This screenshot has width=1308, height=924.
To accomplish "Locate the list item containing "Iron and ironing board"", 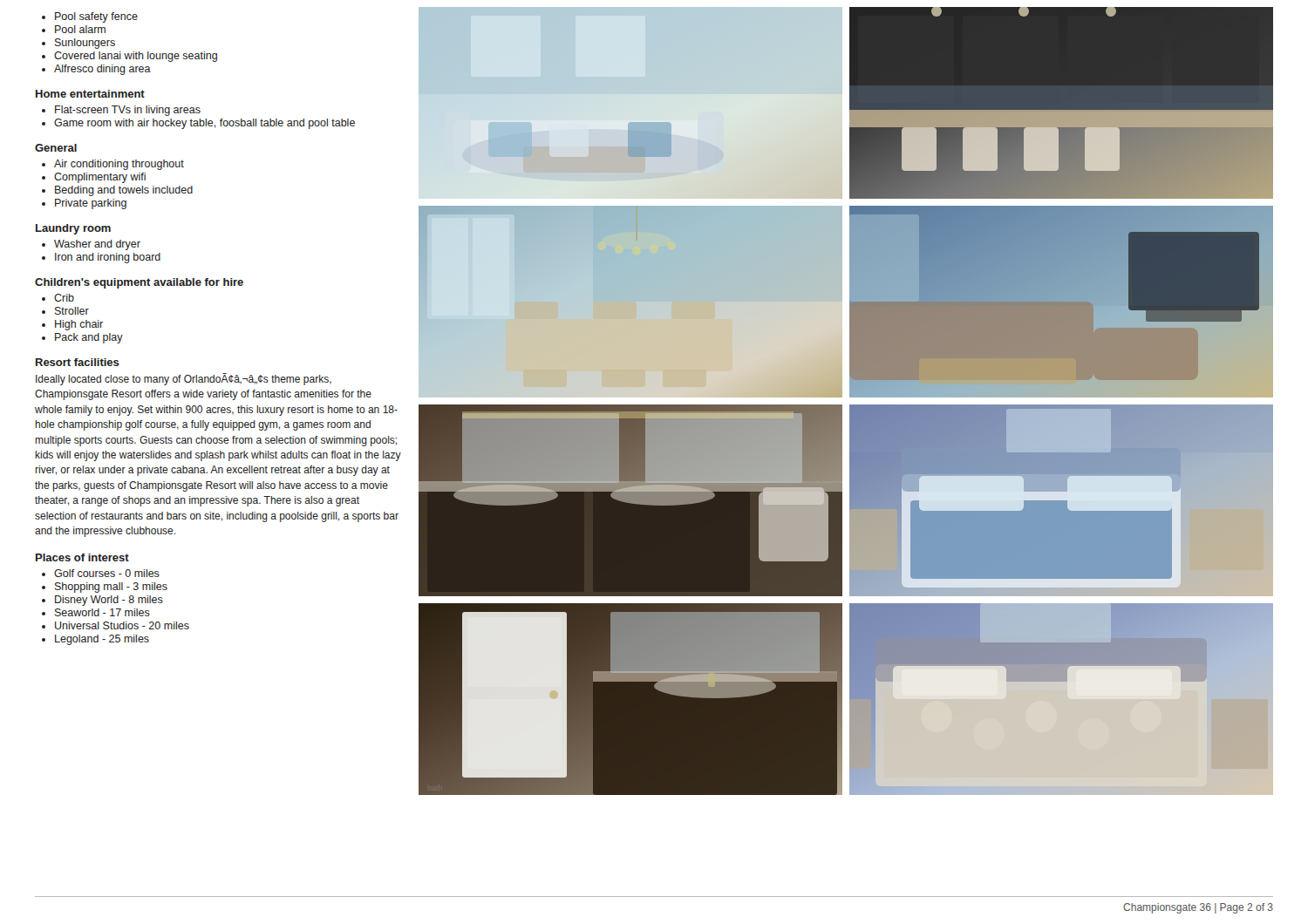I will pos(108,258).
